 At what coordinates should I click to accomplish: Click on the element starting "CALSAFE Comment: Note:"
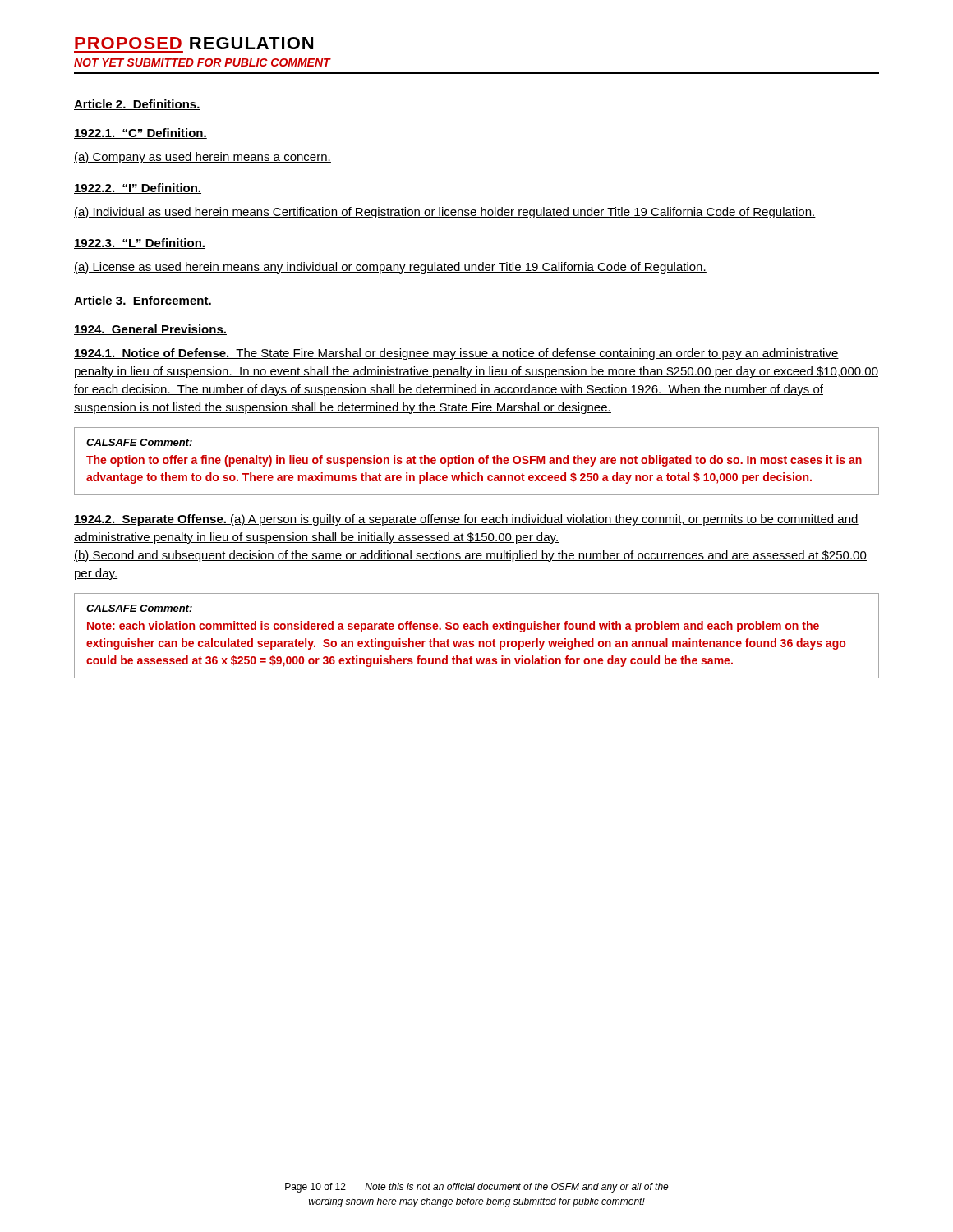point(476,636)
